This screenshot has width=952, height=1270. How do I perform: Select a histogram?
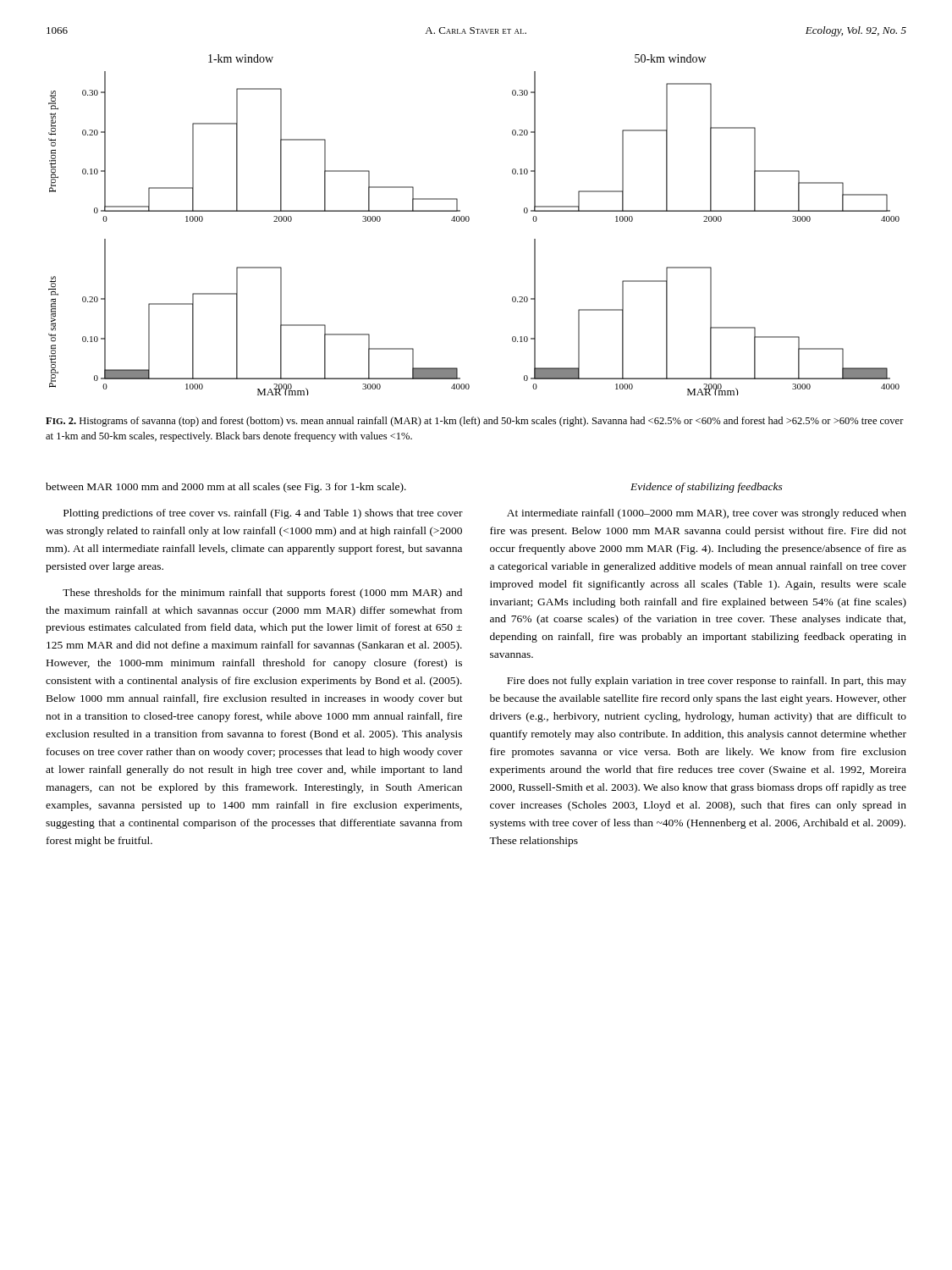point(476,220)
